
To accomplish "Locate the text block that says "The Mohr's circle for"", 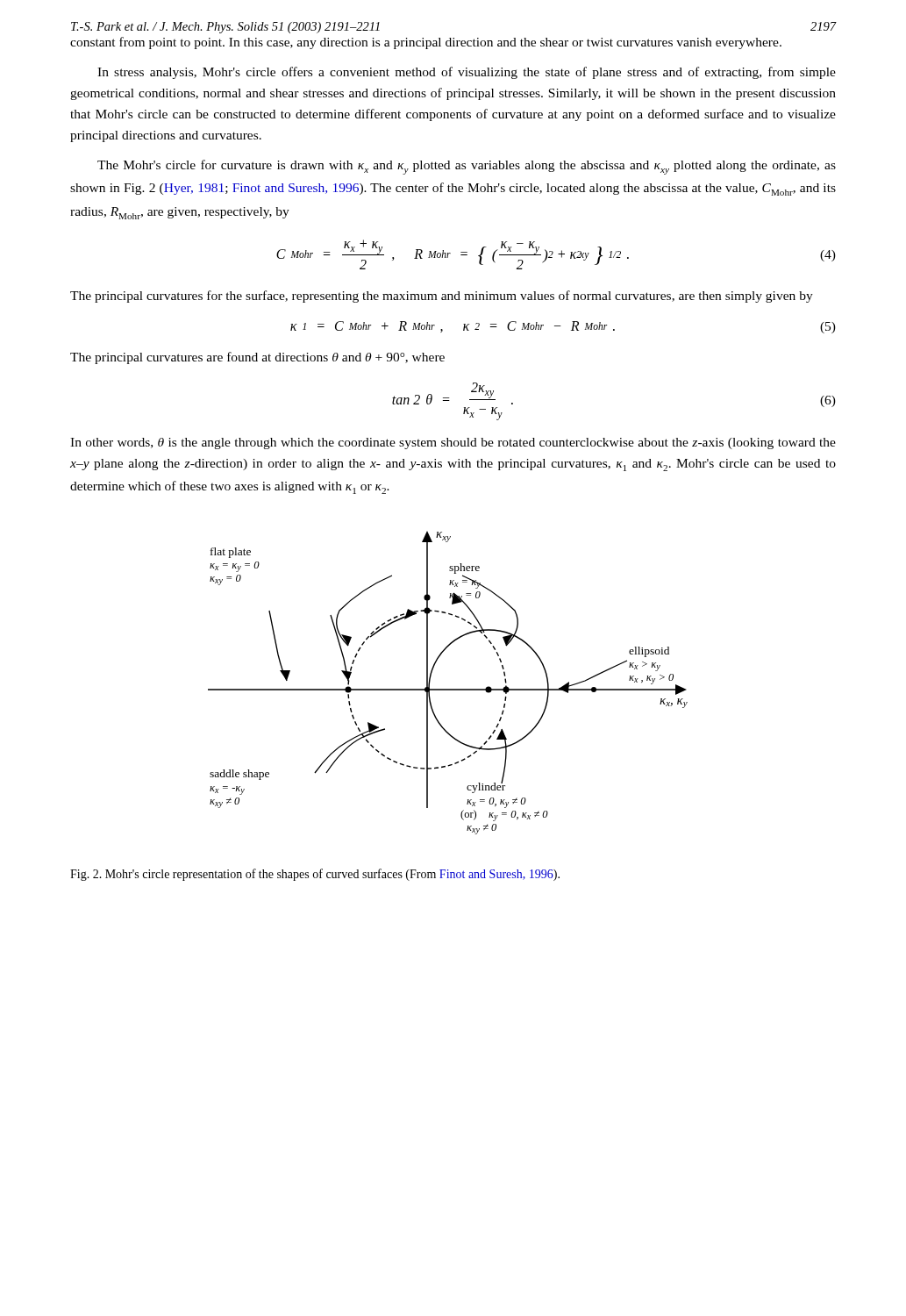I will pos(453,189).
